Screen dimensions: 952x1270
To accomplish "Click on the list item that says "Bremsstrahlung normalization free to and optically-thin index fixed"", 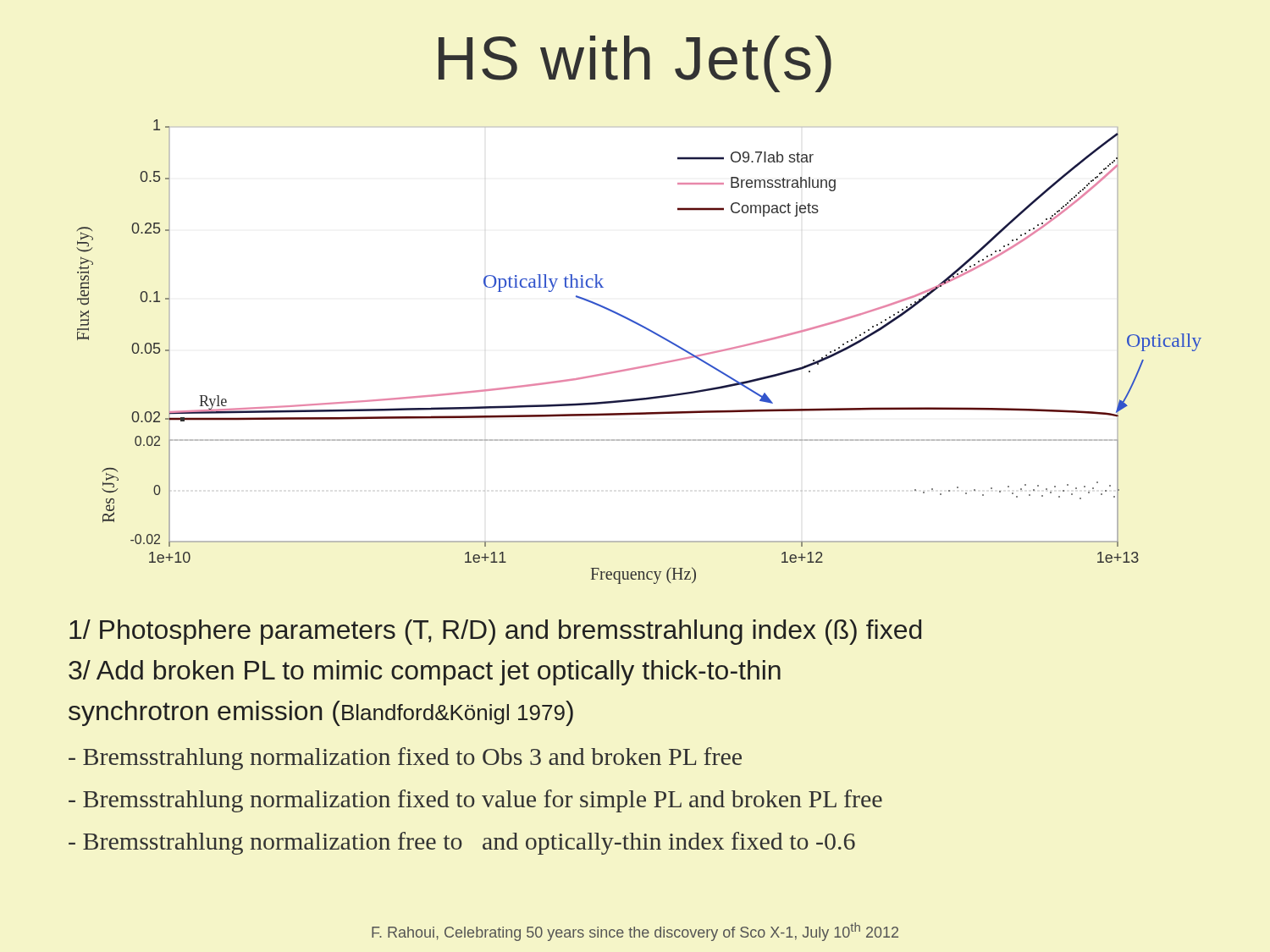I will tap(462, 841).
